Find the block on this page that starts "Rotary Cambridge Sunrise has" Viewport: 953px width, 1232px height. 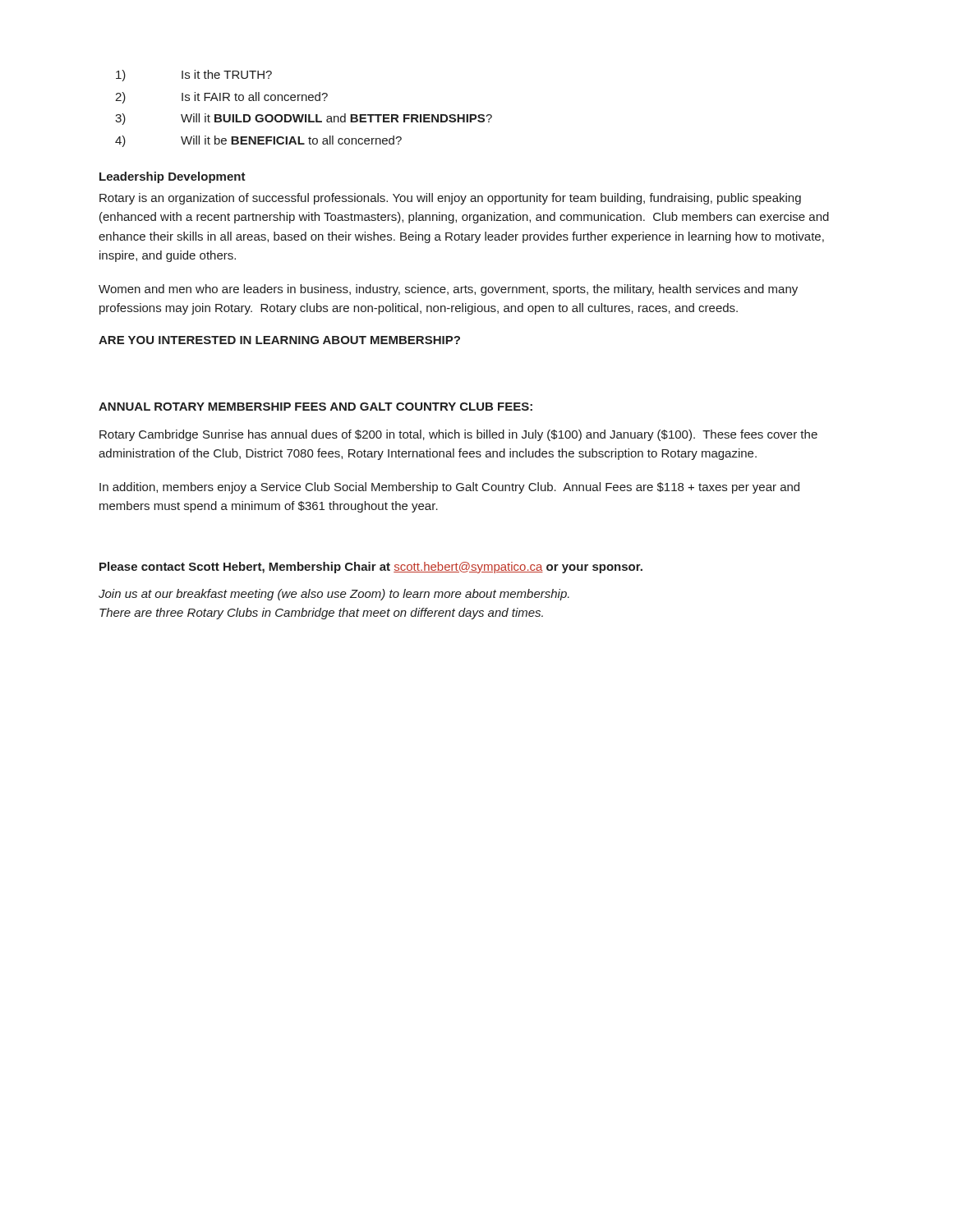click(458, 443)
